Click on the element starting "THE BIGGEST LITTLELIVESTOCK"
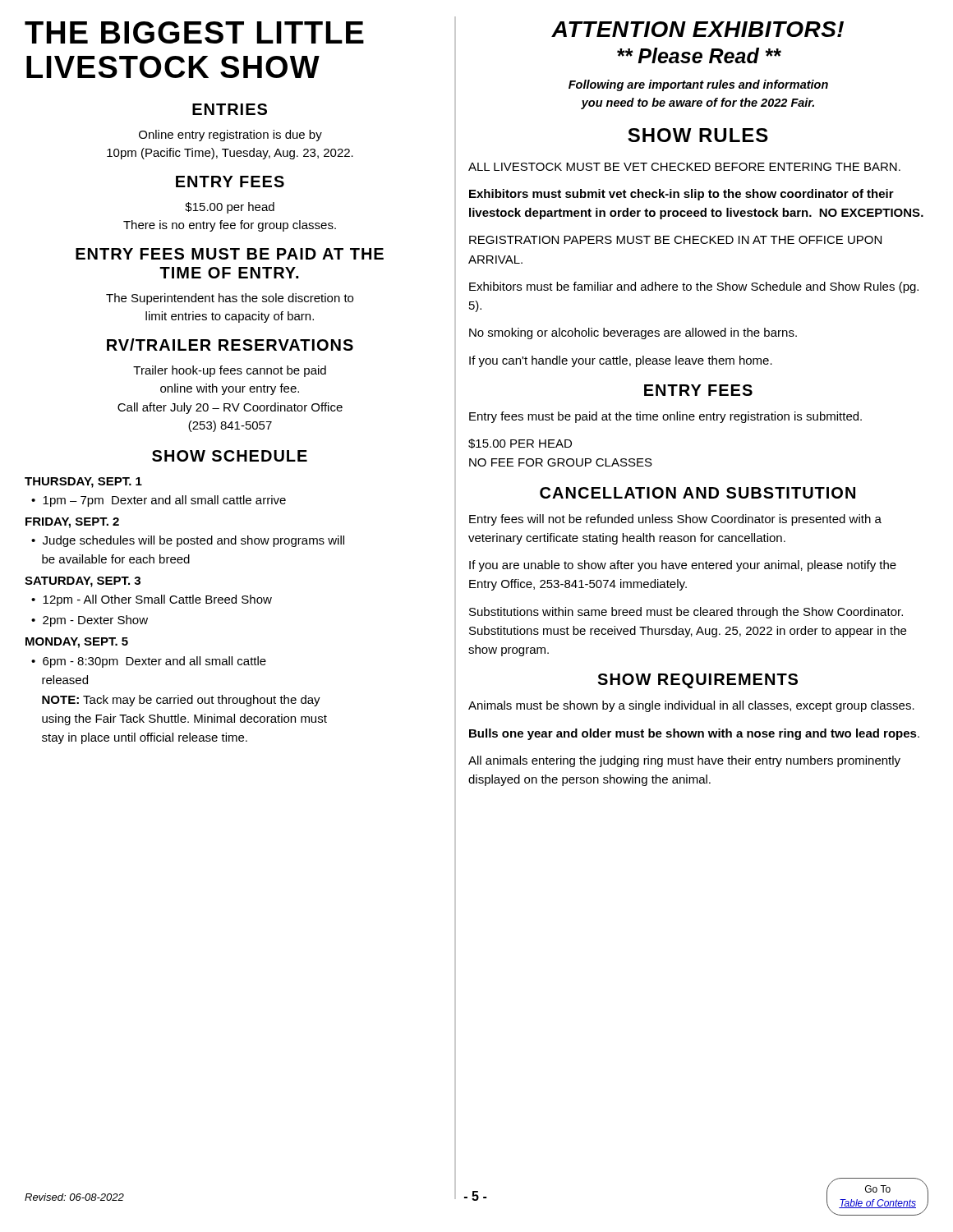The height and width of the screenshot is (1232, 953). (195, 50)
